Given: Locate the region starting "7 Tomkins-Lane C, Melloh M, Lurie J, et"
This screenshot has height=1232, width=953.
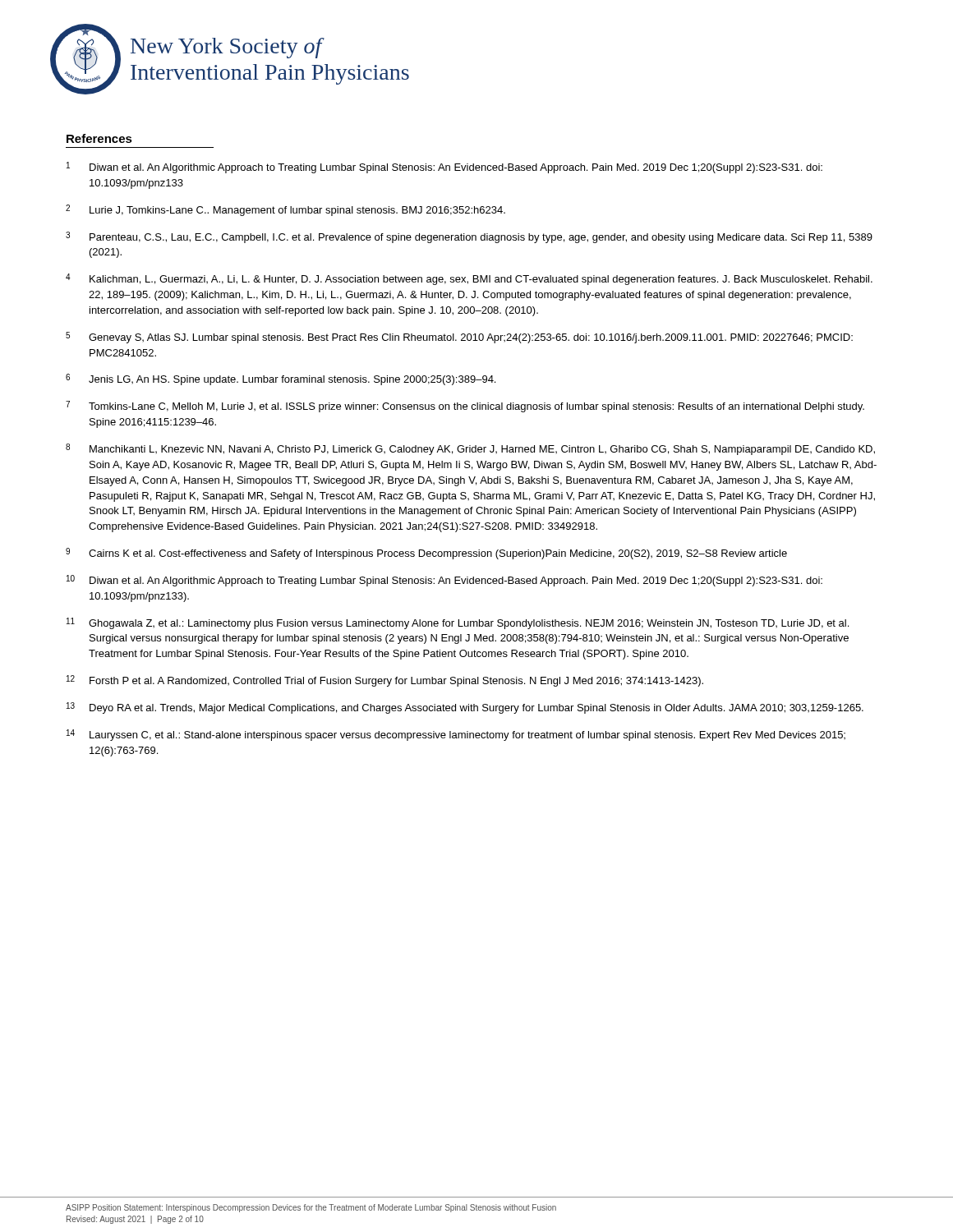Looking at the screenshot, I should coord(465,414).
